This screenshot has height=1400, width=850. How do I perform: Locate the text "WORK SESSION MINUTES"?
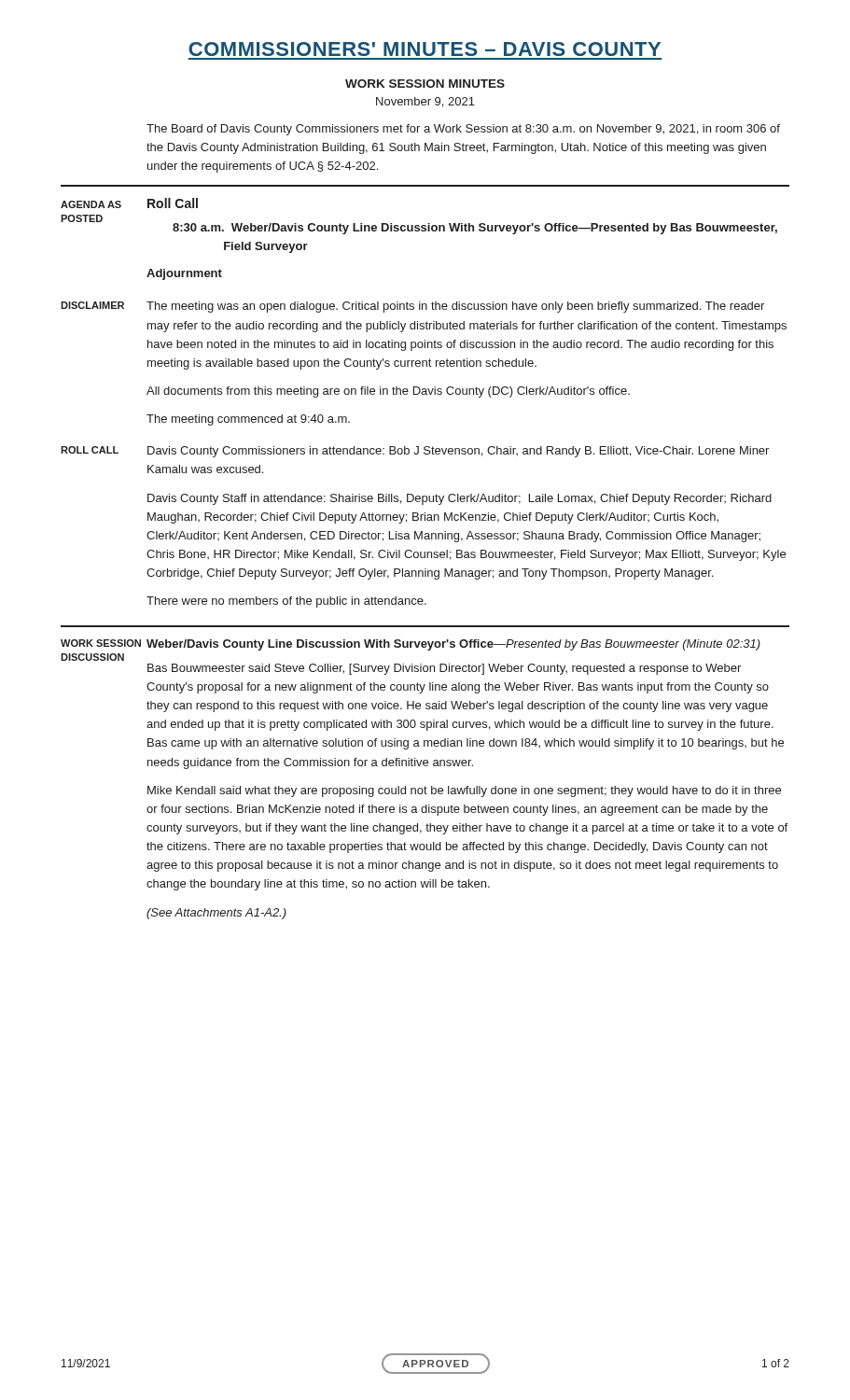tap(425, 84)
